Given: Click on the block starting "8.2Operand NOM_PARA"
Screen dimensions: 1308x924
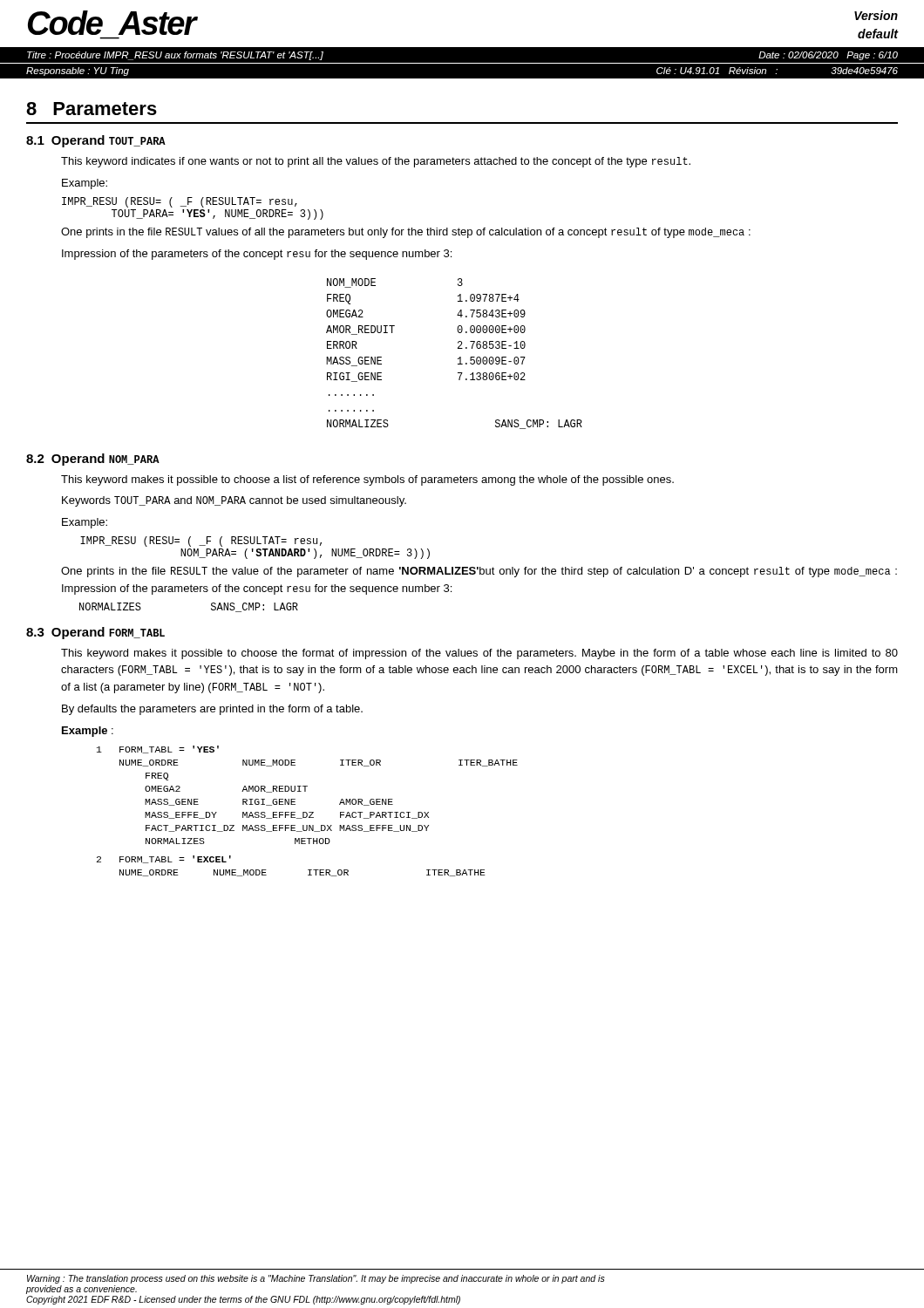Looking at the screenshot, I should (93, 458).
